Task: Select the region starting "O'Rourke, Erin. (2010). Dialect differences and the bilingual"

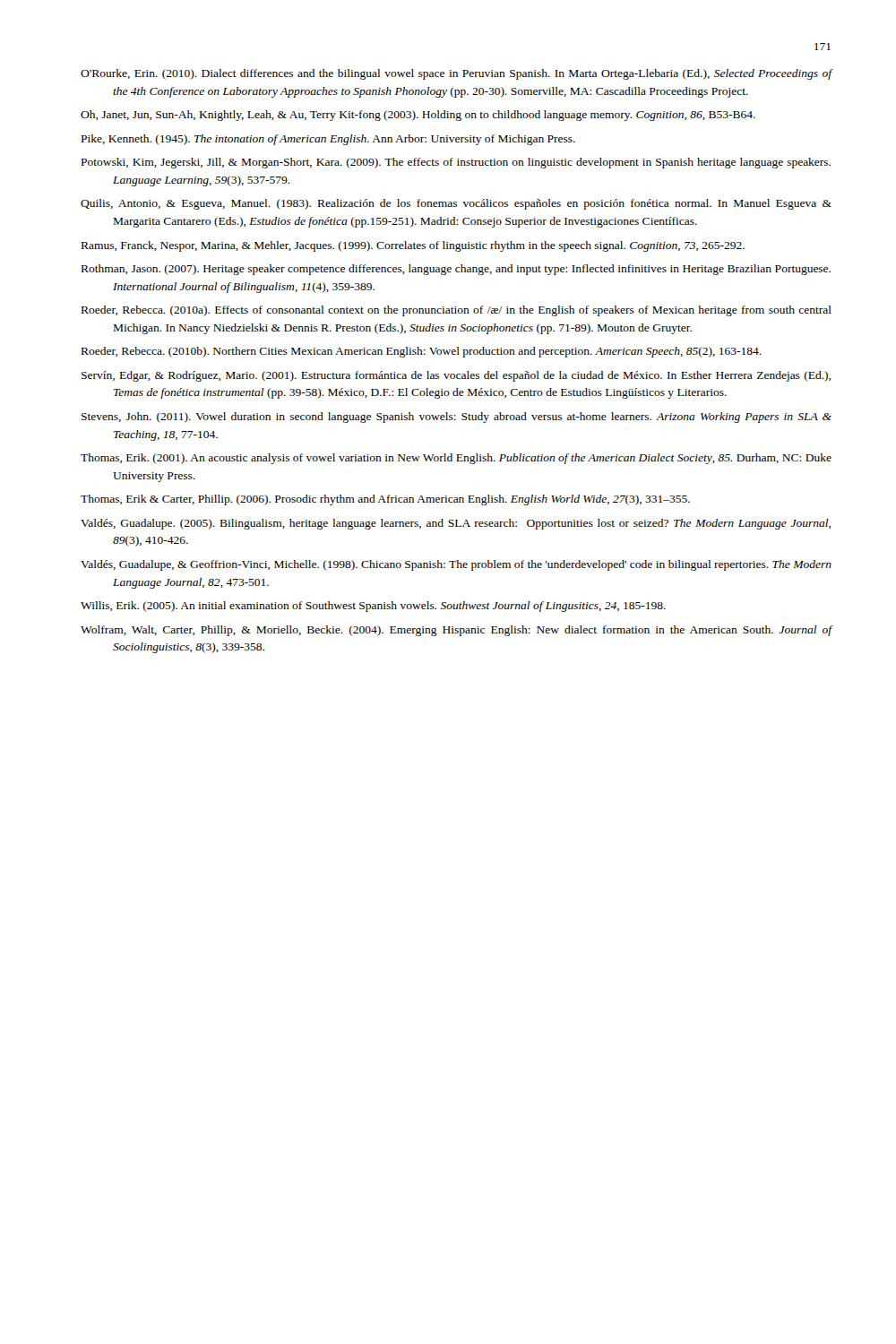Action: [x=456, y=82]
